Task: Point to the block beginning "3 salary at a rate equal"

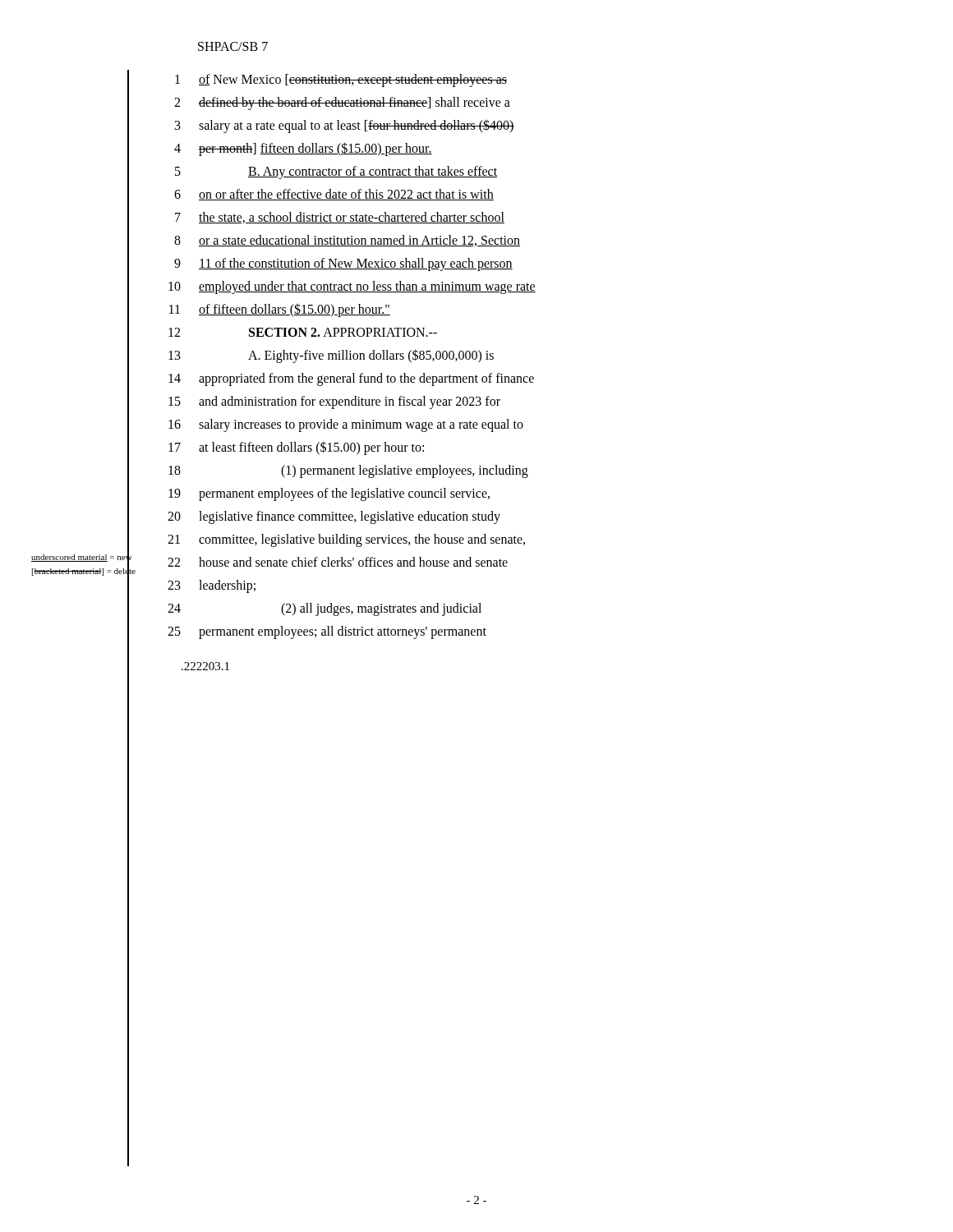Action: tap(520, 126)
